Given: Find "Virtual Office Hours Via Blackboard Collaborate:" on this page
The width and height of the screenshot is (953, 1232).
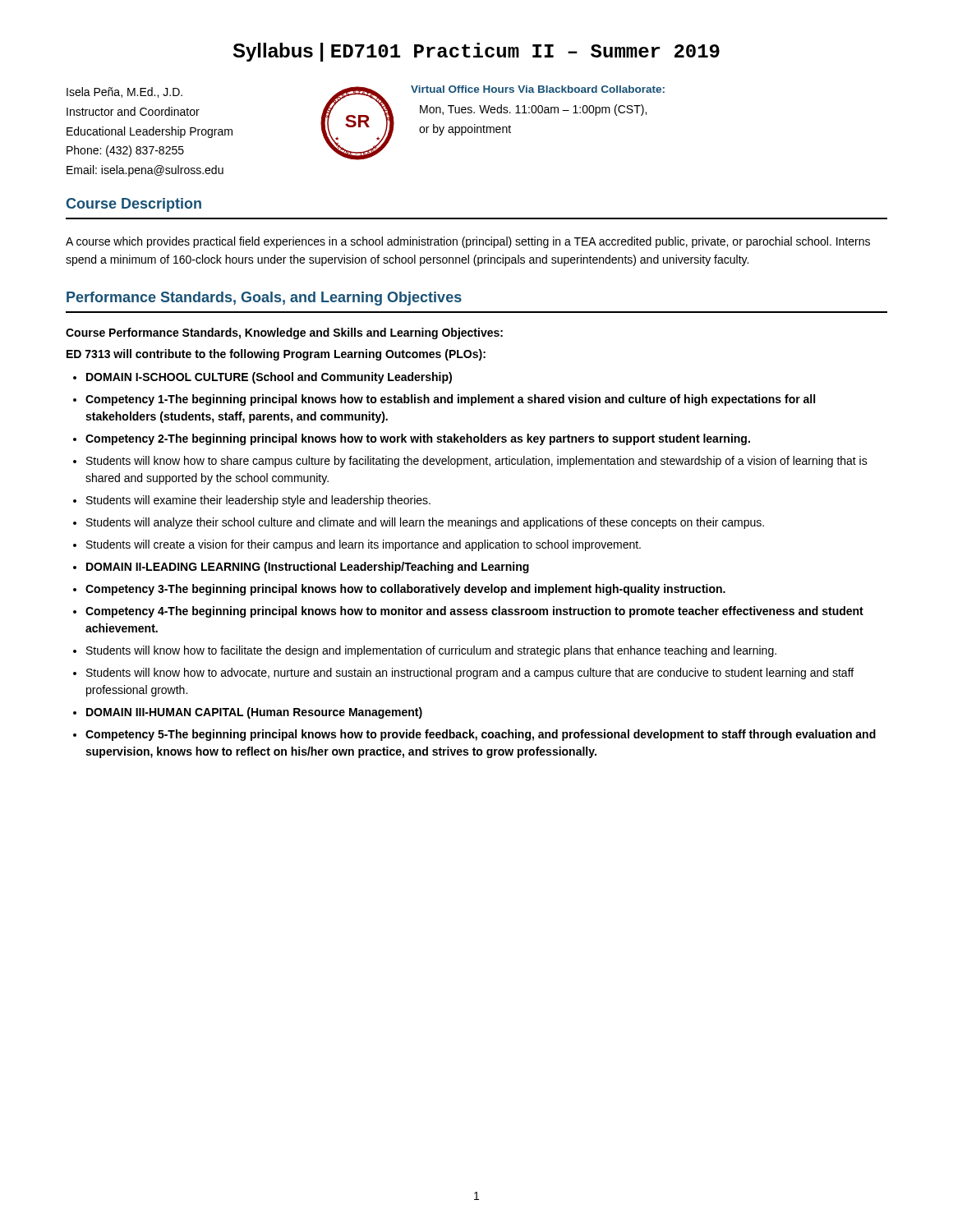Looking at the screenshot, I should (x=538, y=89).
